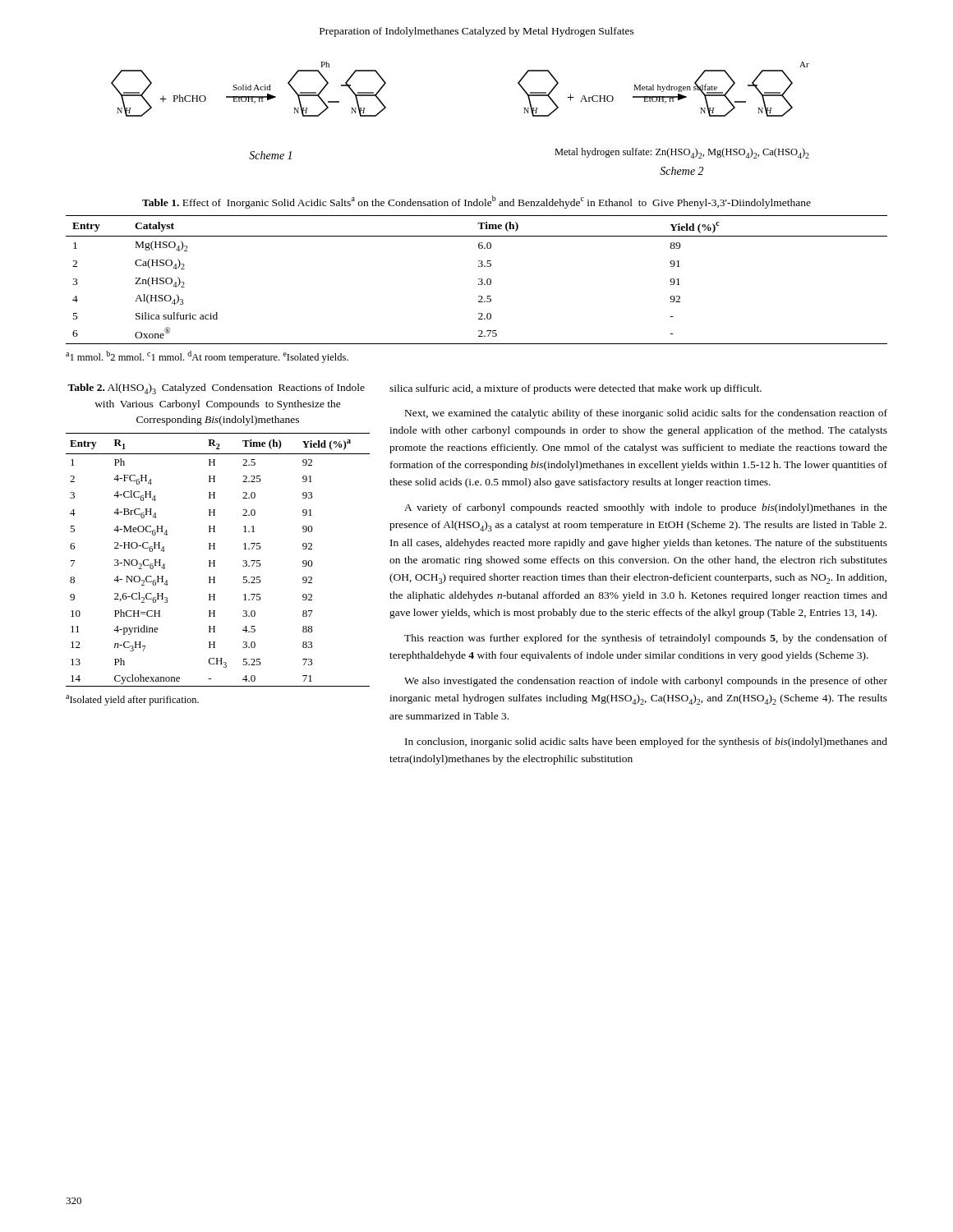Locate the element starting "a1 mmol. b2 mmol. c1 mmol. dAt room"
The width and height of the screenshot is (953, 1232).
(207, 356)
